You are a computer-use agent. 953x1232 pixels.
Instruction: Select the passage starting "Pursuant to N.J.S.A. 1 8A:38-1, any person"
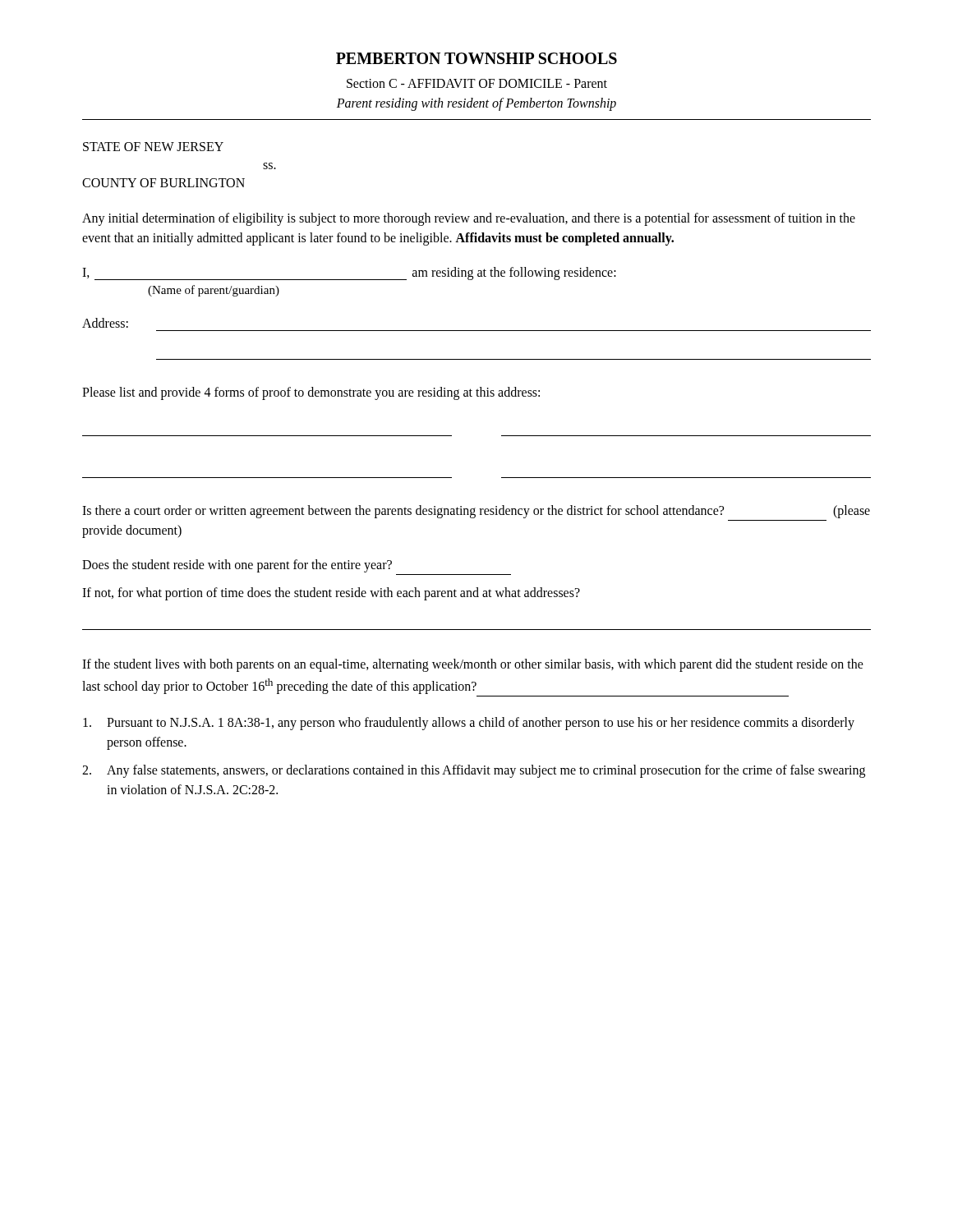click(476, 733)
